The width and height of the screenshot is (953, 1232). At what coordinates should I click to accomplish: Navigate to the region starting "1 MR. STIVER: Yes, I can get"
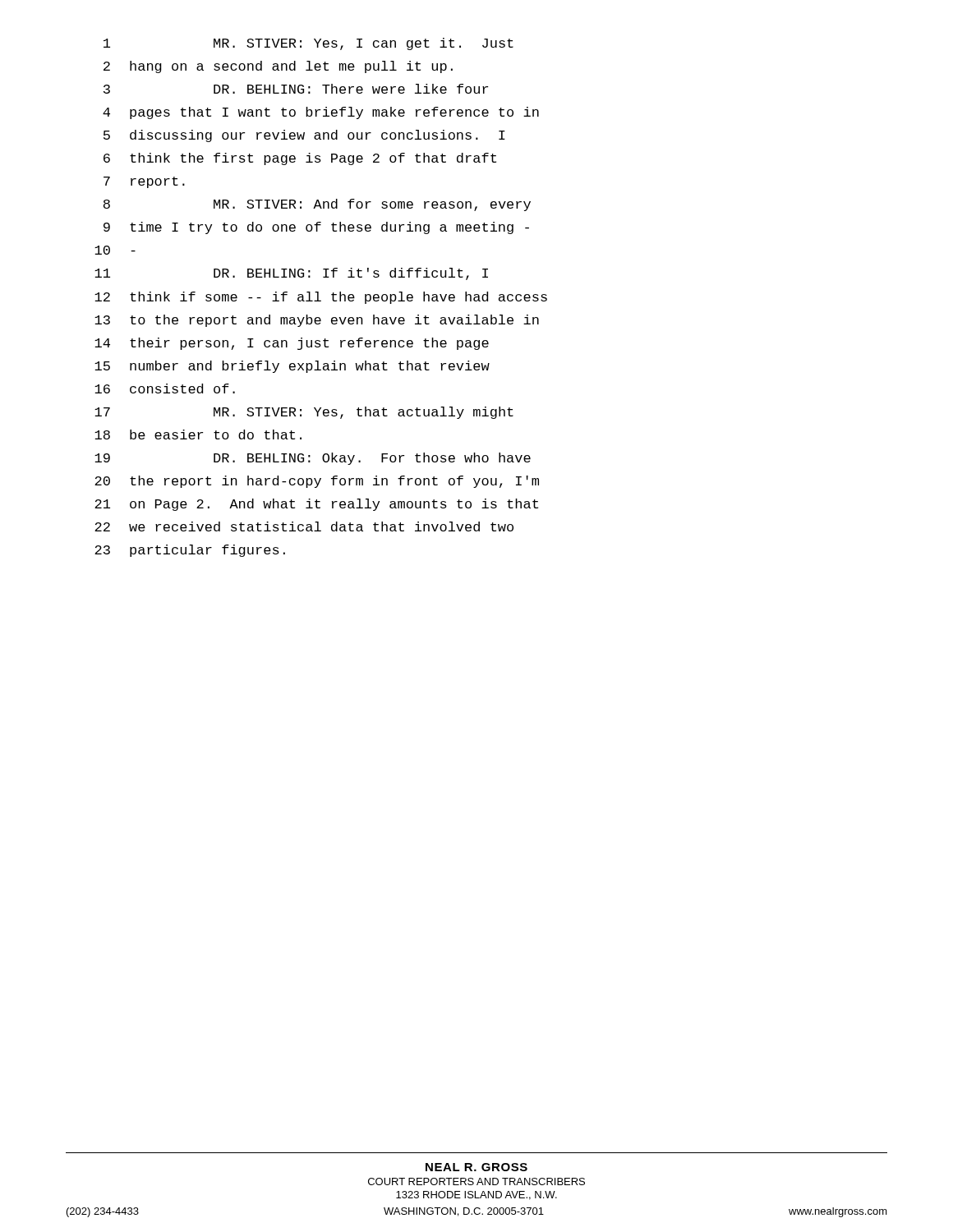476,44
